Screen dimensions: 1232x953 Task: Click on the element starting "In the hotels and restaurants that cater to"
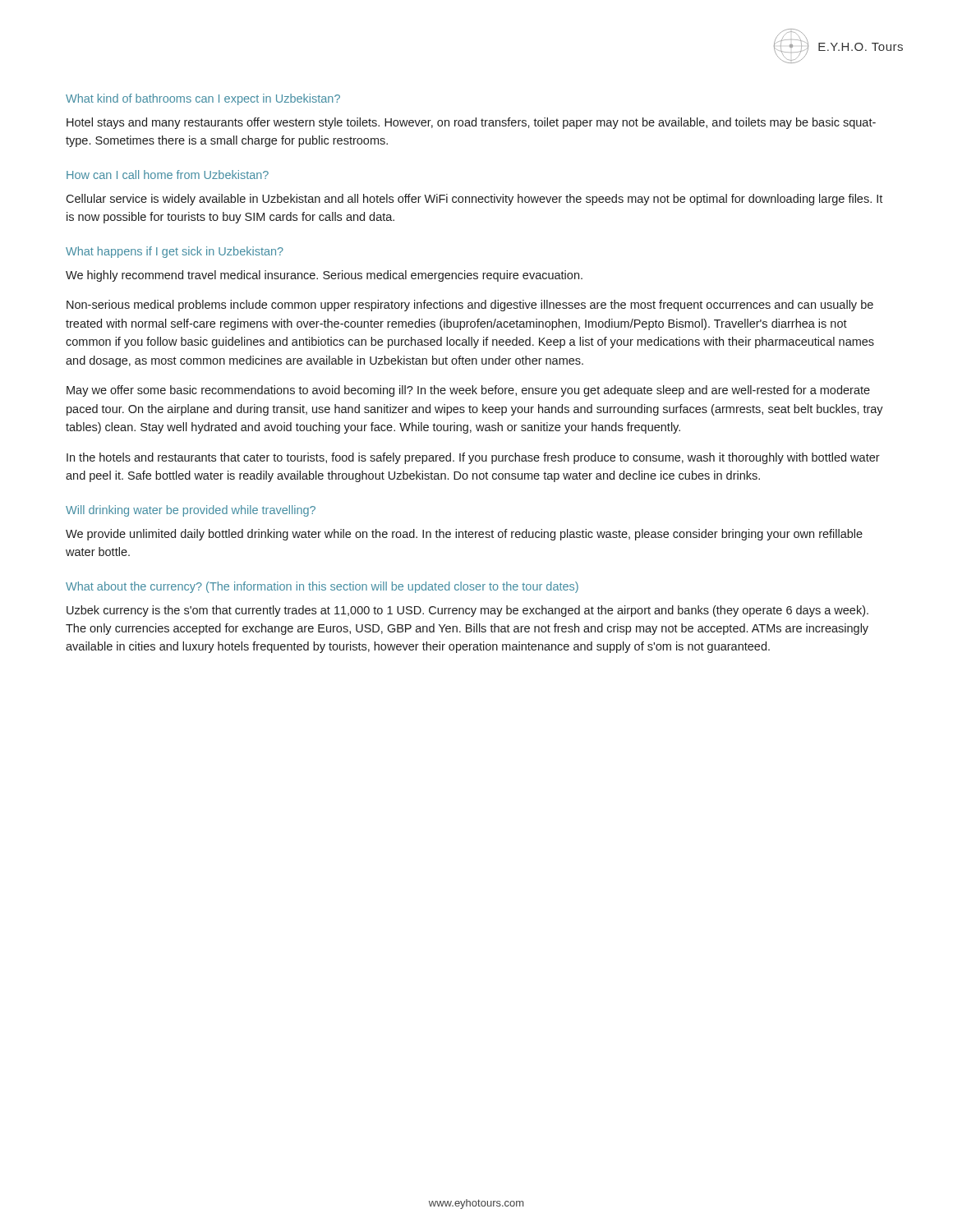[x=473, y=466]
